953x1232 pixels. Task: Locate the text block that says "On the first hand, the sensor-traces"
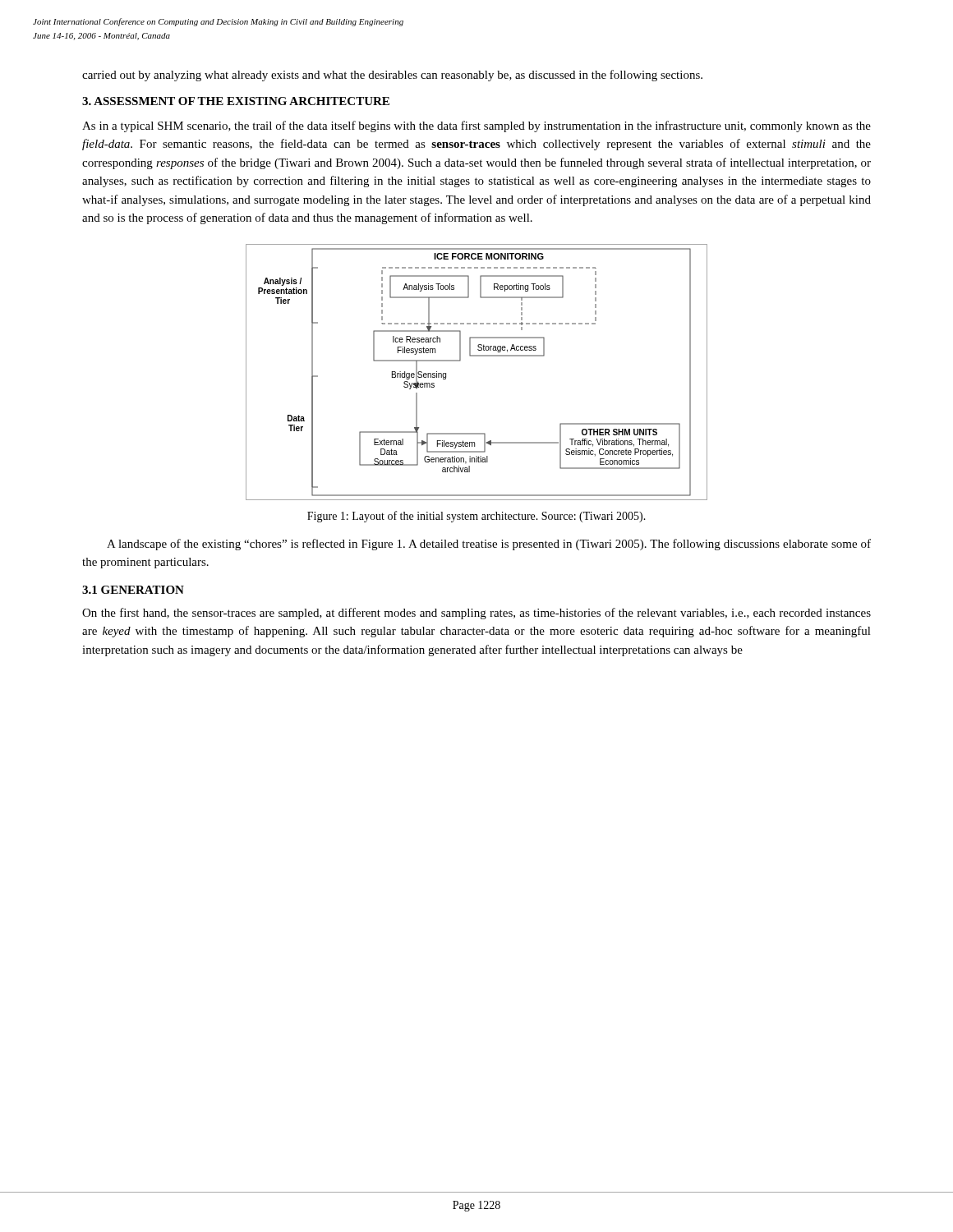(x=476, y=631)
